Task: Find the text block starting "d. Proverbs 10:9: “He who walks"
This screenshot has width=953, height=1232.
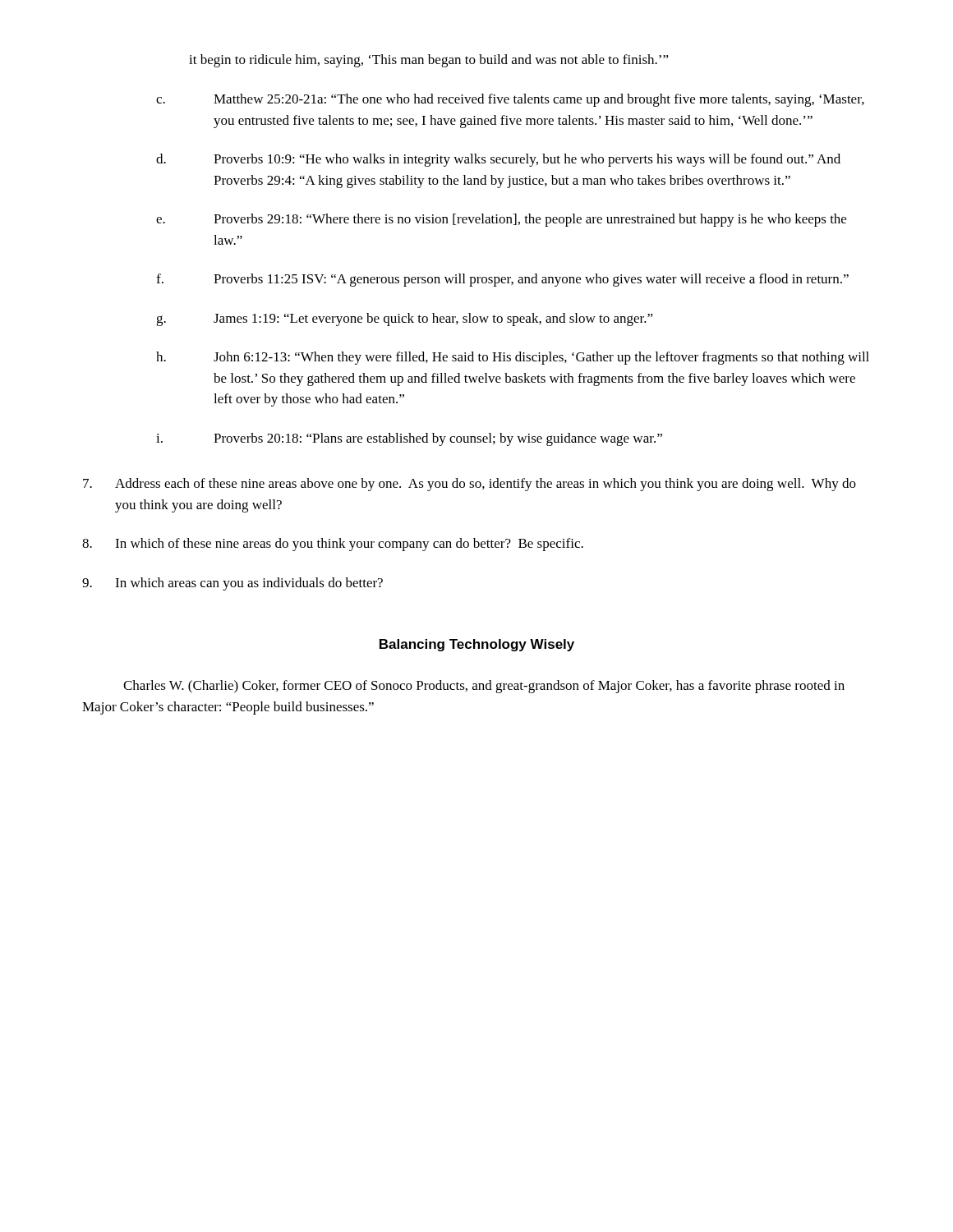Action: coord(513,170)
